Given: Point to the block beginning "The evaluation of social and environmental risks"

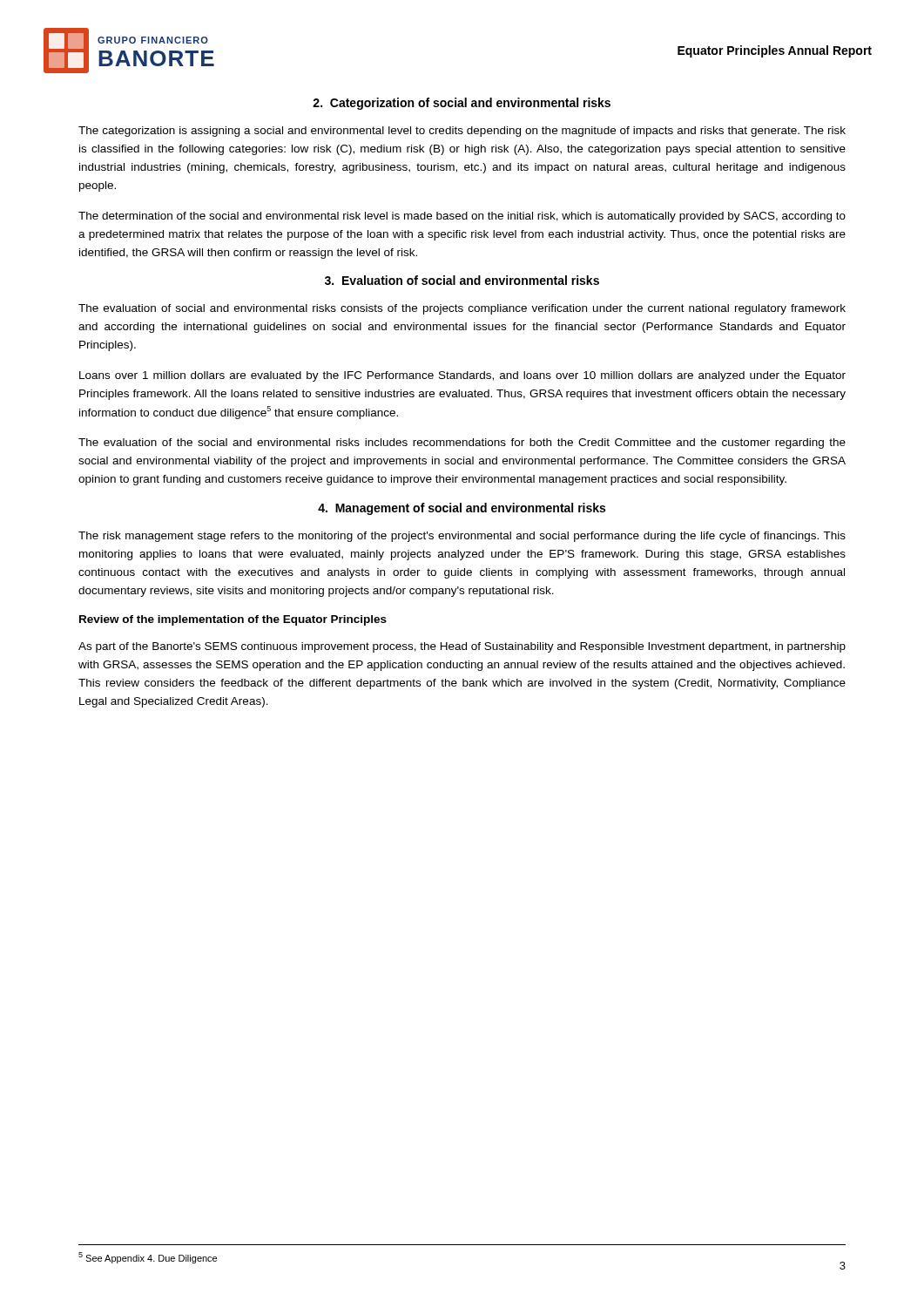Looking at the screenshot, I should pos(462,327).
